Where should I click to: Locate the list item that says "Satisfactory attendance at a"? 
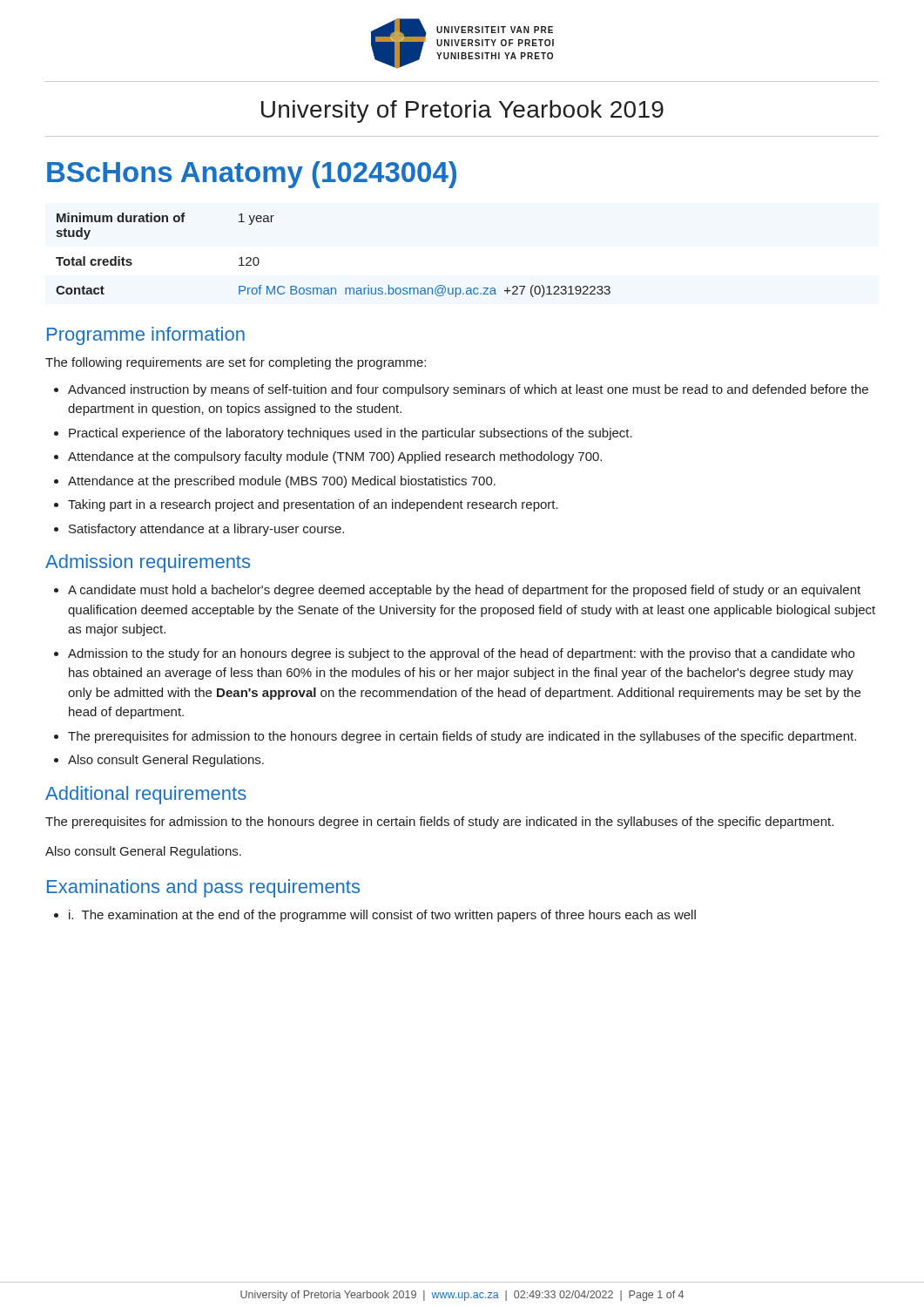207,528
